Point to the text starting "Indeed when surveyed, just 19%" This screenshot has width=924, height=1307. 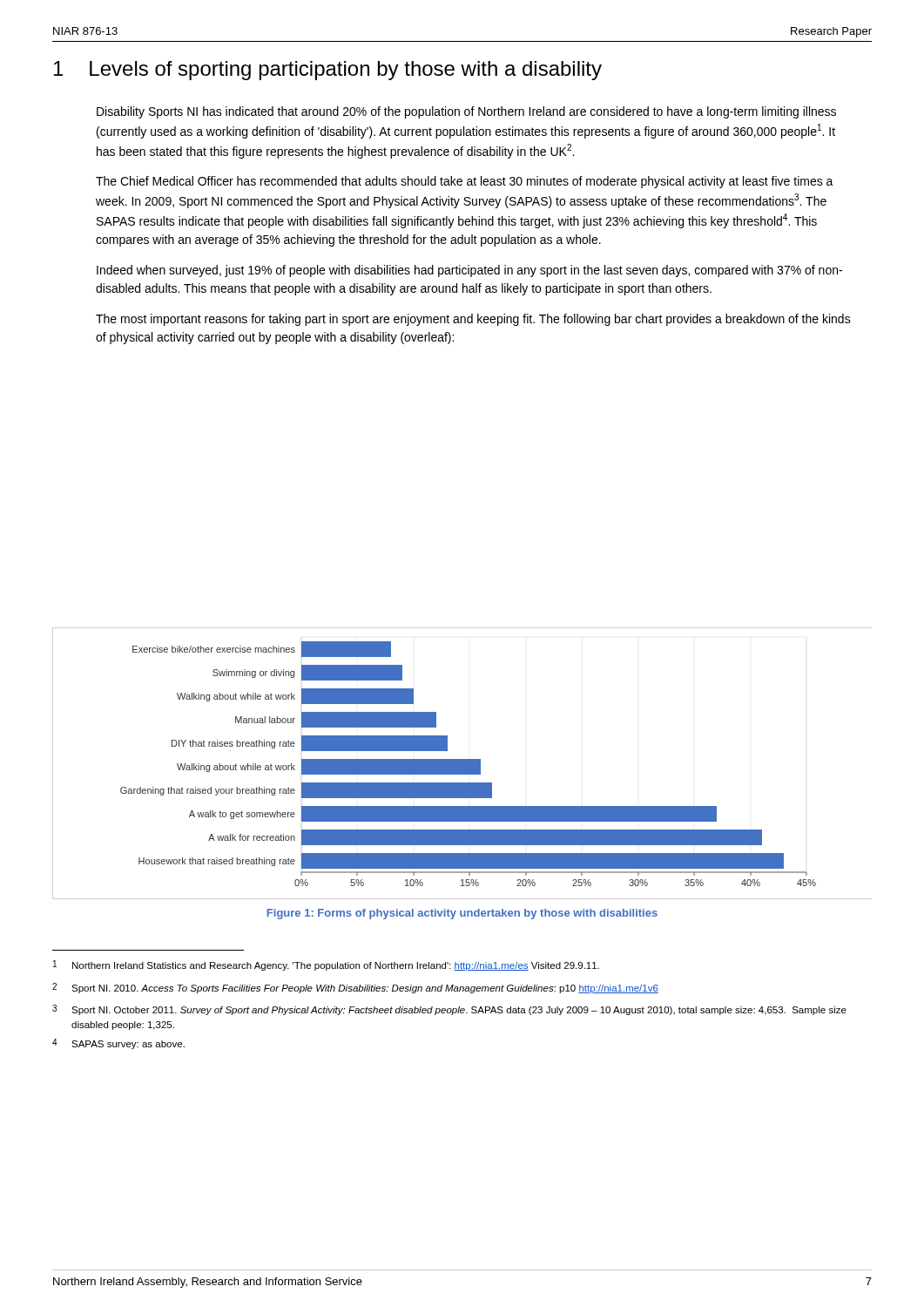[469, 279]
